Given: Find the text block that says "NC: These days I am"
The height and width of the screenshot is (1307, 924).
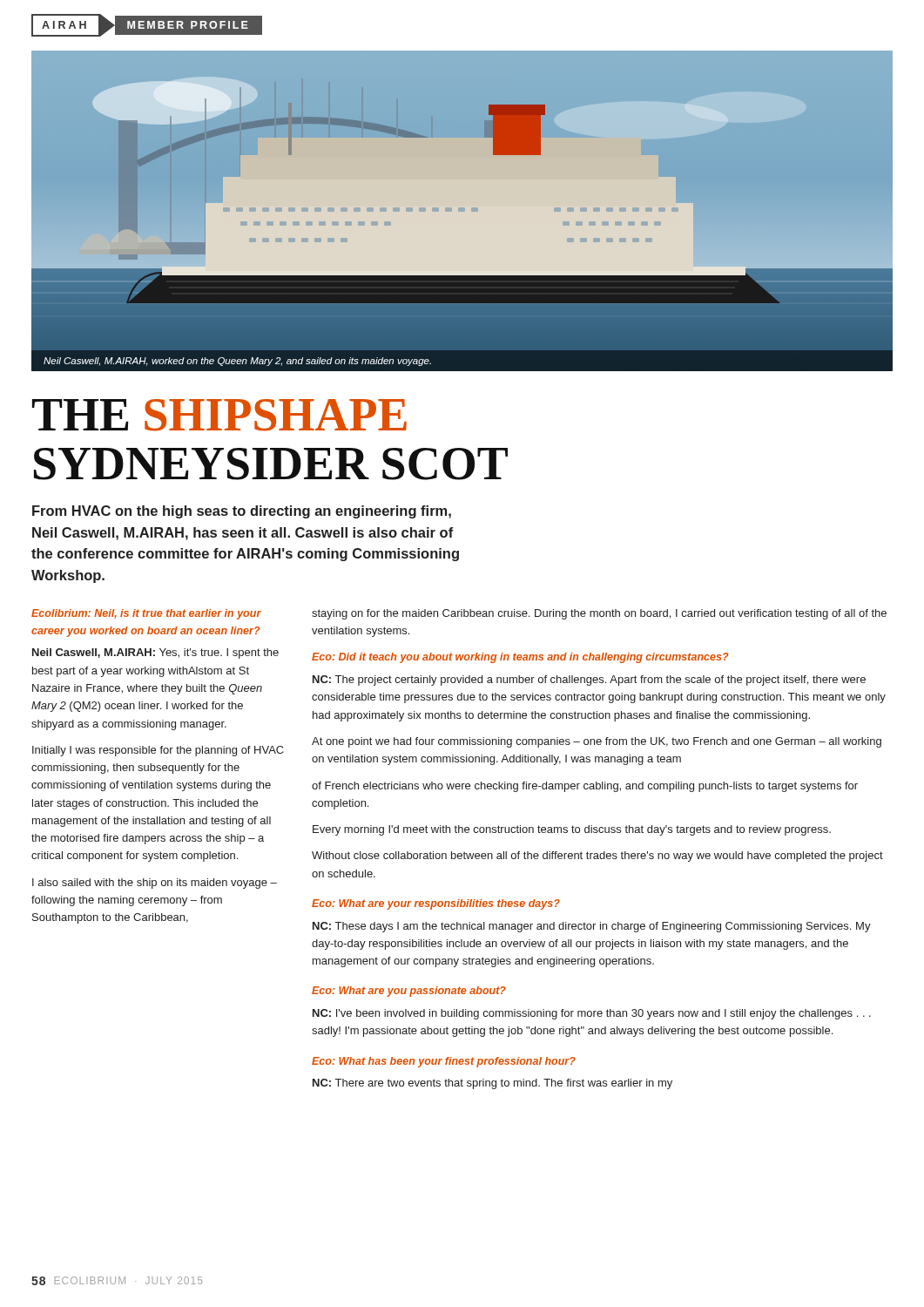Looking at the screenshot, I should click(591, 943).
